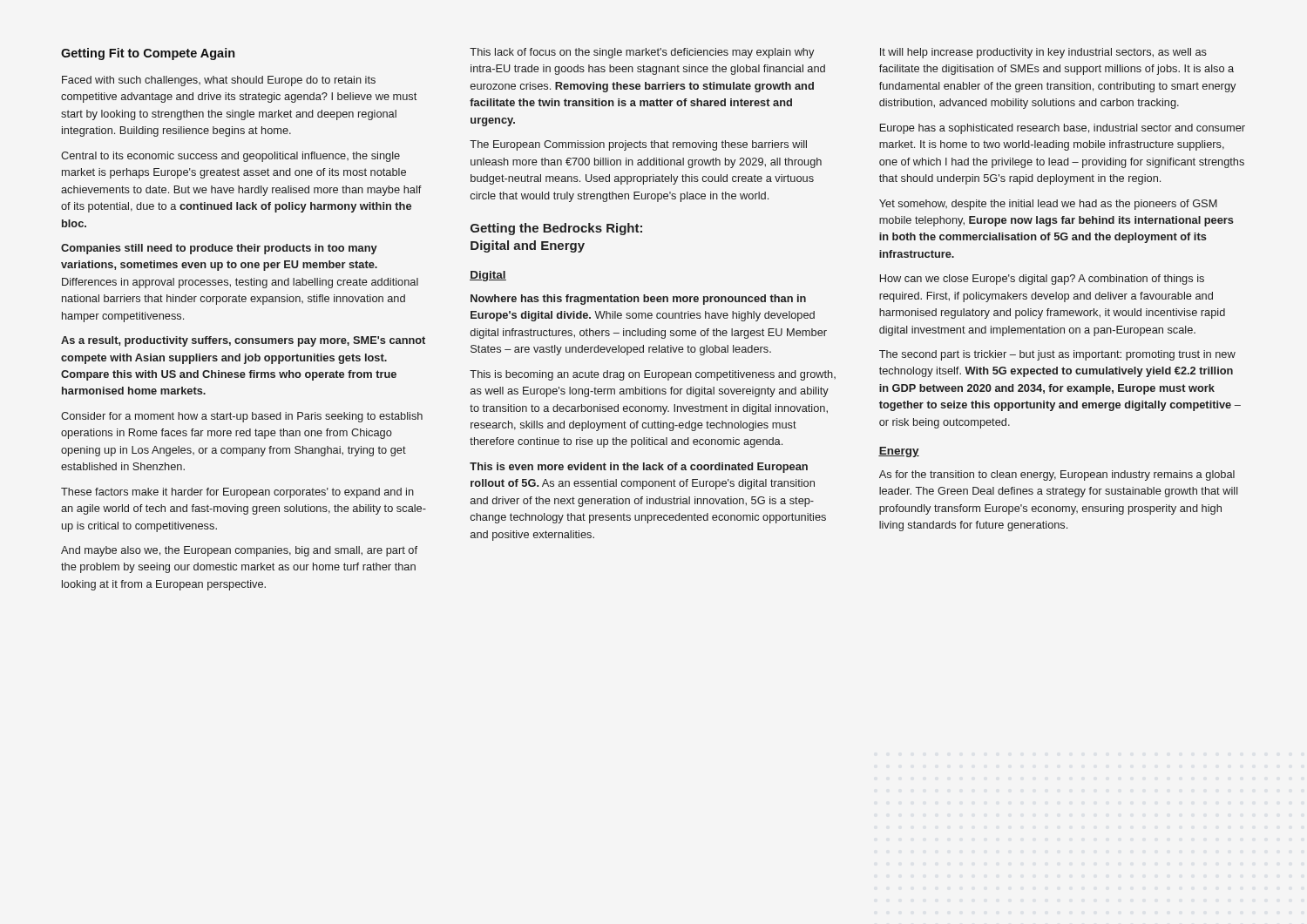Point to the text starting "Faced with such challenges, what should"
This screenshot has width=1307, height=924.
tap(245, 105)
